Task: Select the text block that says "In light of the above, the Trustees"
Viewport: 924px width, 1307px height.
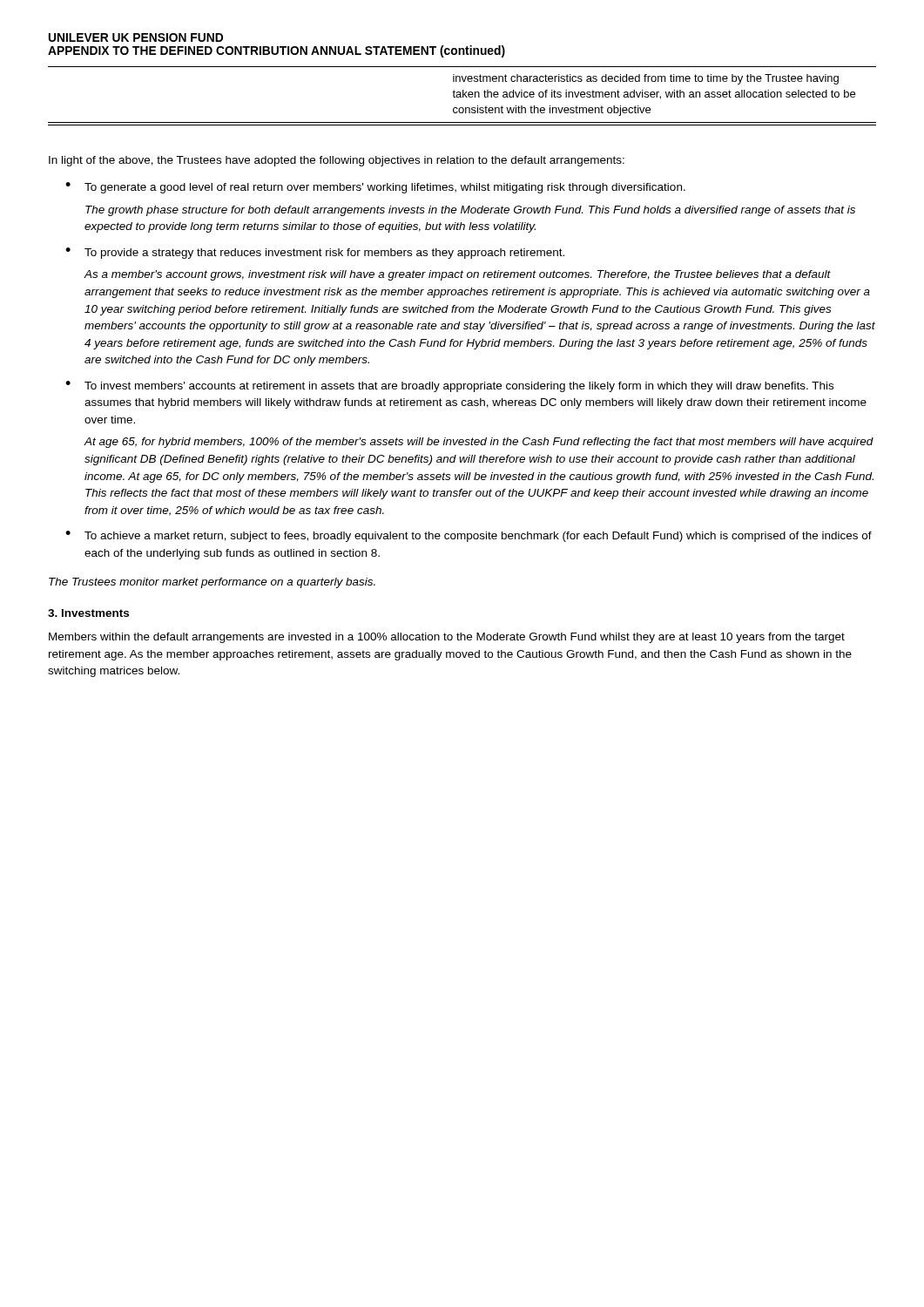Action: click(336, 159)
